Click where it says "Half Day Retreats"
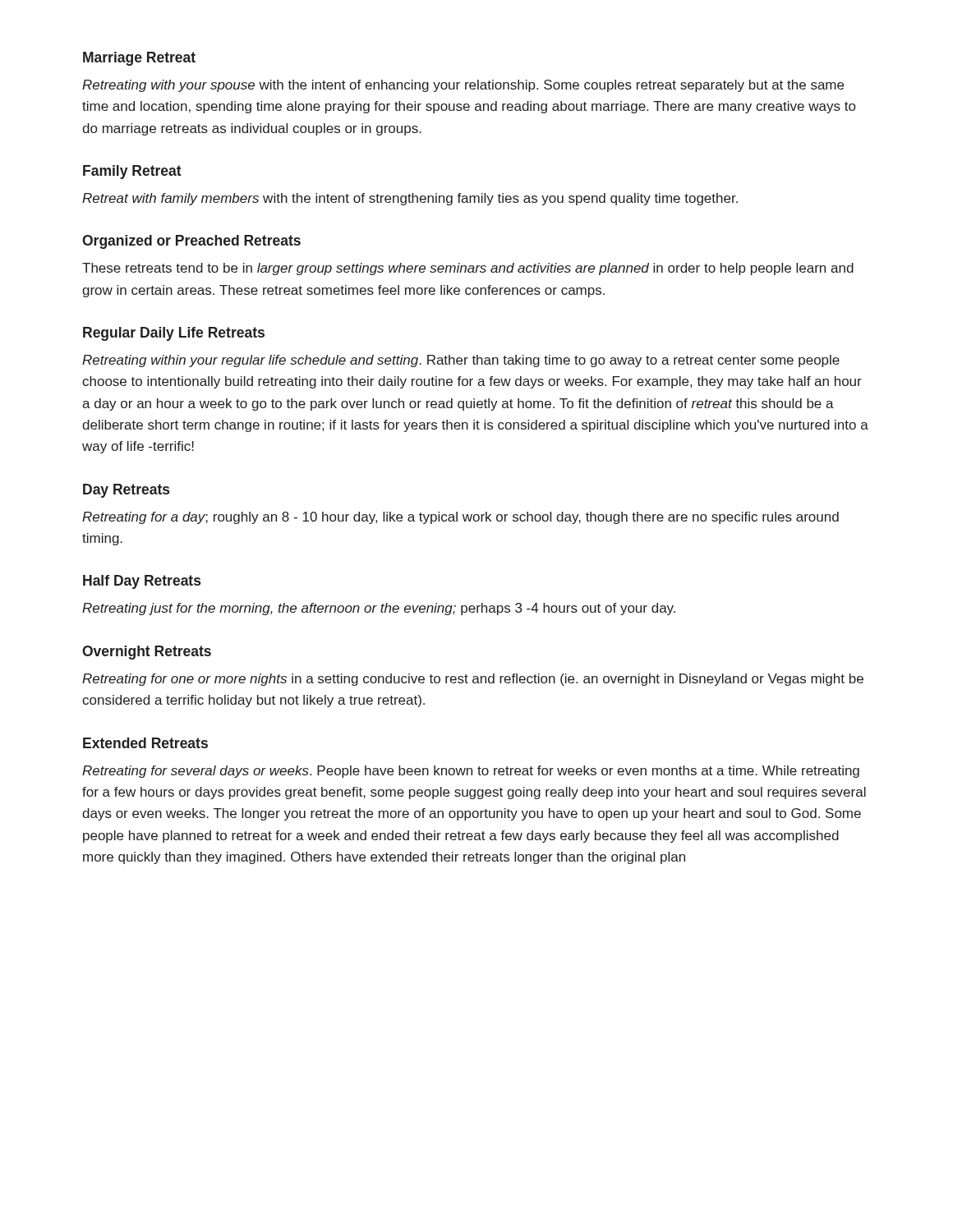This screenshot has width=953, height=1232. (142, 581)
